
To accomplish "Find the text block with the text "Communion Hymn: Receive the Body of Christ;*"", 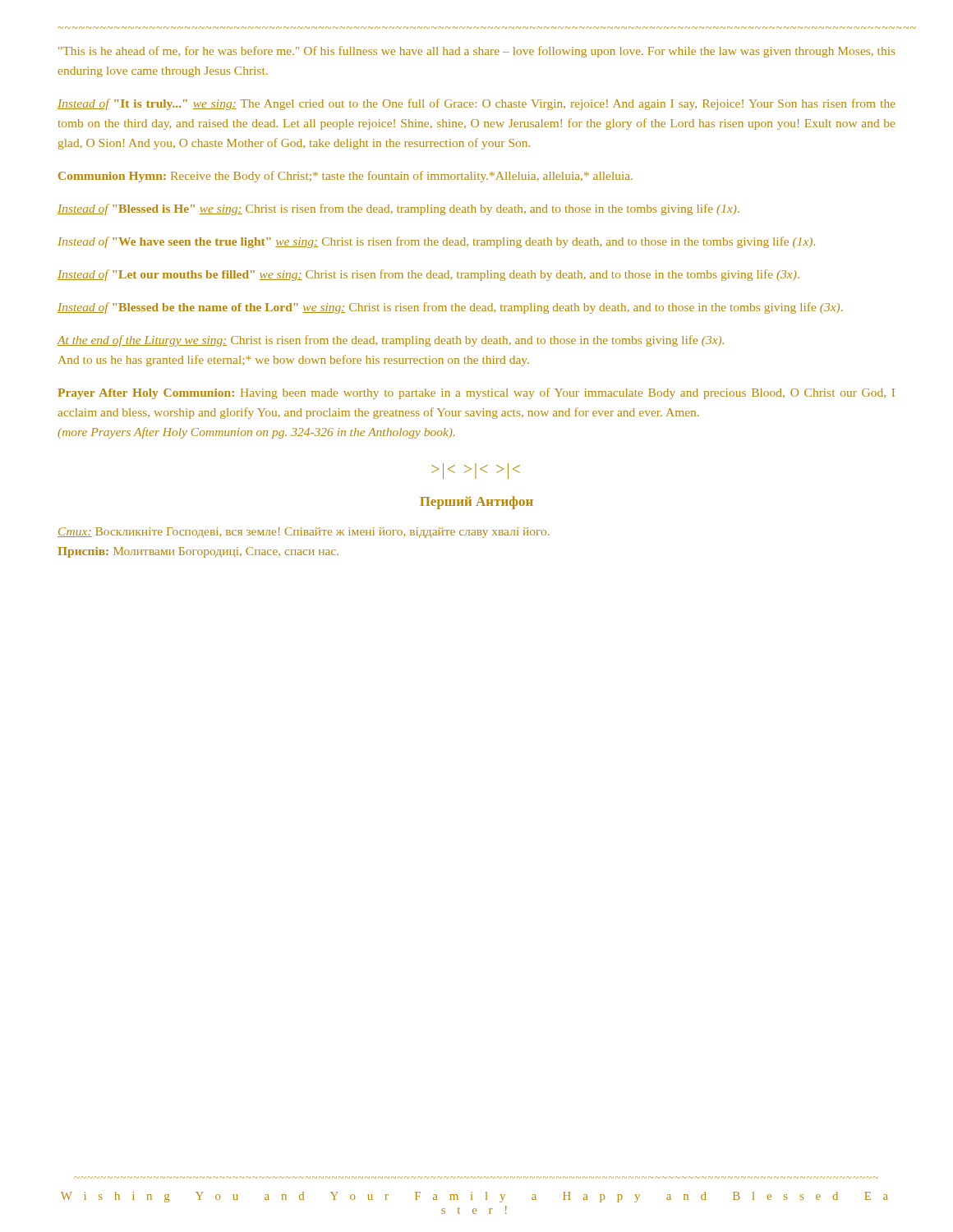I will click(x=345, y=175).
